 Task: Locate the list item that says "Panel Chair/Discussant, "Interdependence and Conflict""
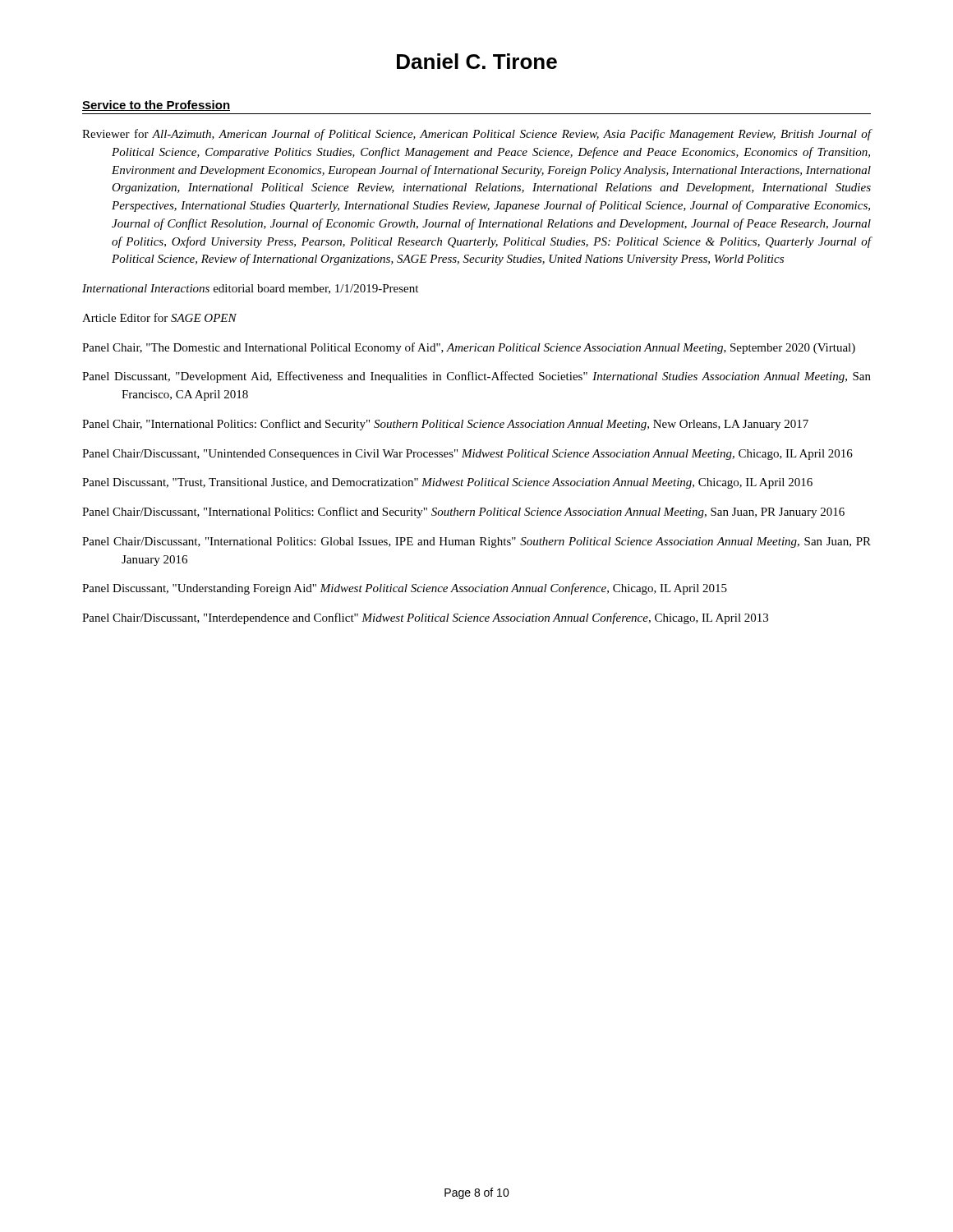click(x=425, y=618)
